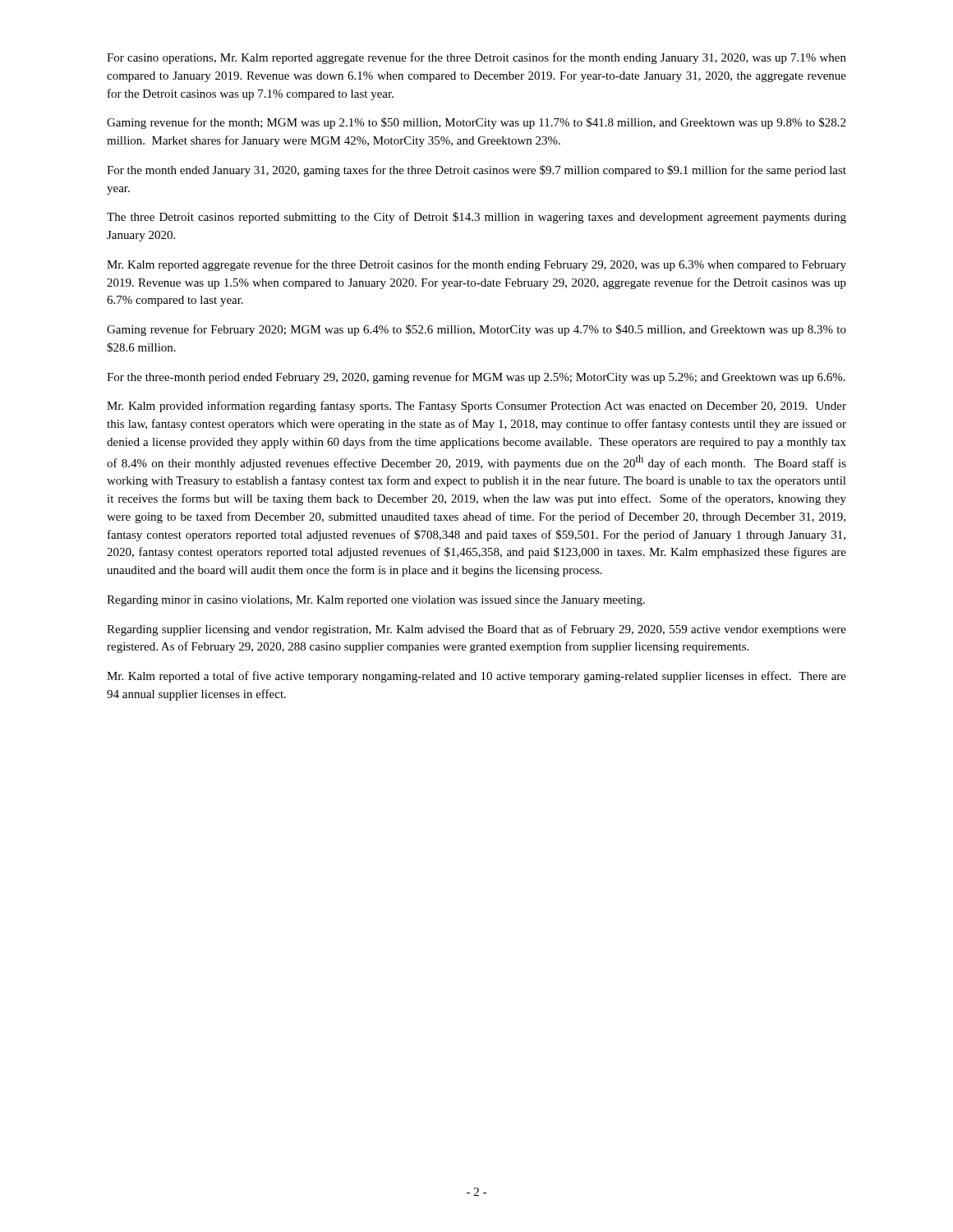This screenshot has height=1232, width=953.
Task: Find the text block that reads "Mr. Kalm reported a total of five"
Action: tap(476, 685)
